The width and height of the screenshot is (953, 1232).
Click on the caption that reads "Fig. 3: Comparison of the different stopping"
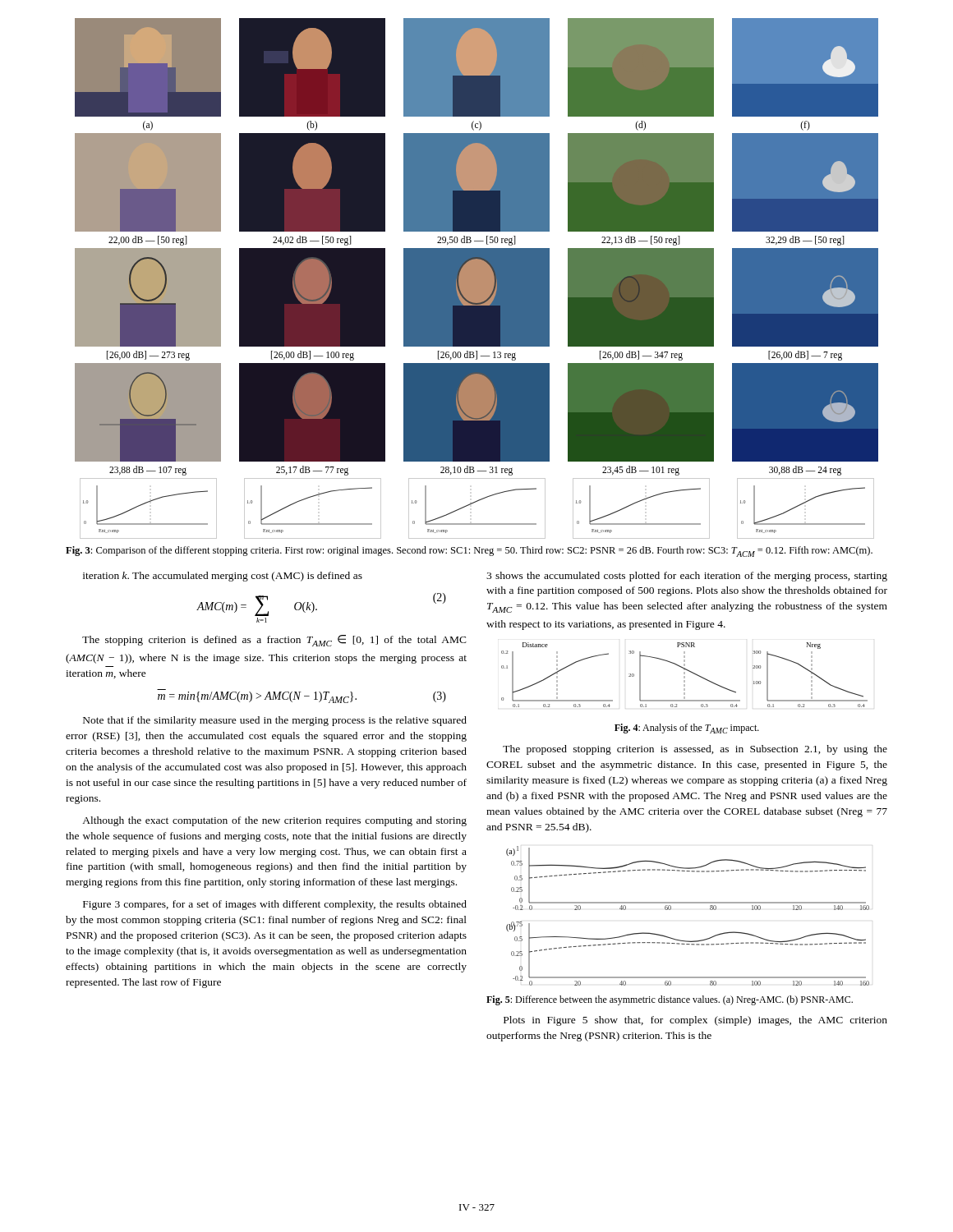pos(469,551)
